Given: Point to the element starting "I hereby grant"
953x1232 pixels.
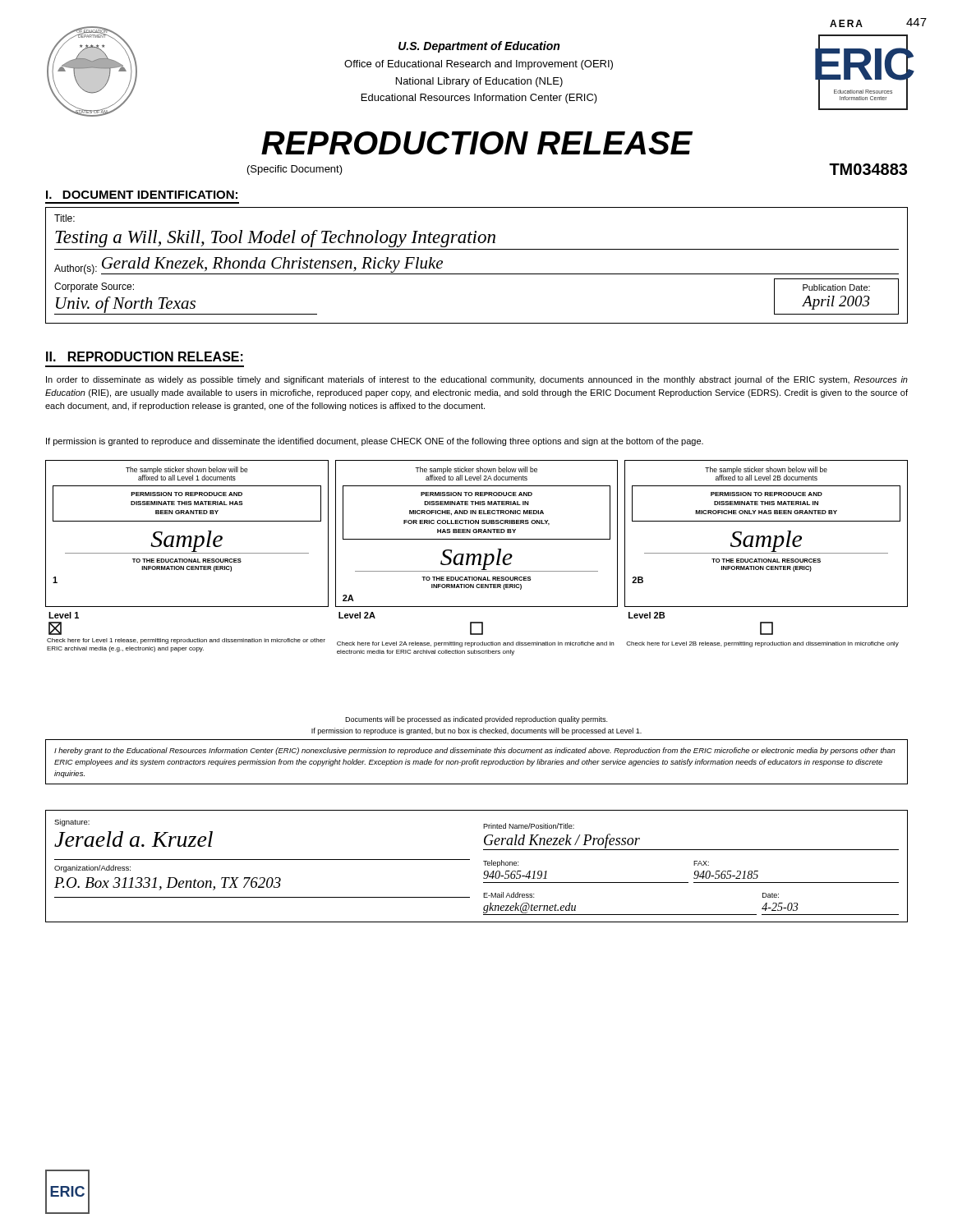Looking at the screenshot, I should tap(475, 762).
